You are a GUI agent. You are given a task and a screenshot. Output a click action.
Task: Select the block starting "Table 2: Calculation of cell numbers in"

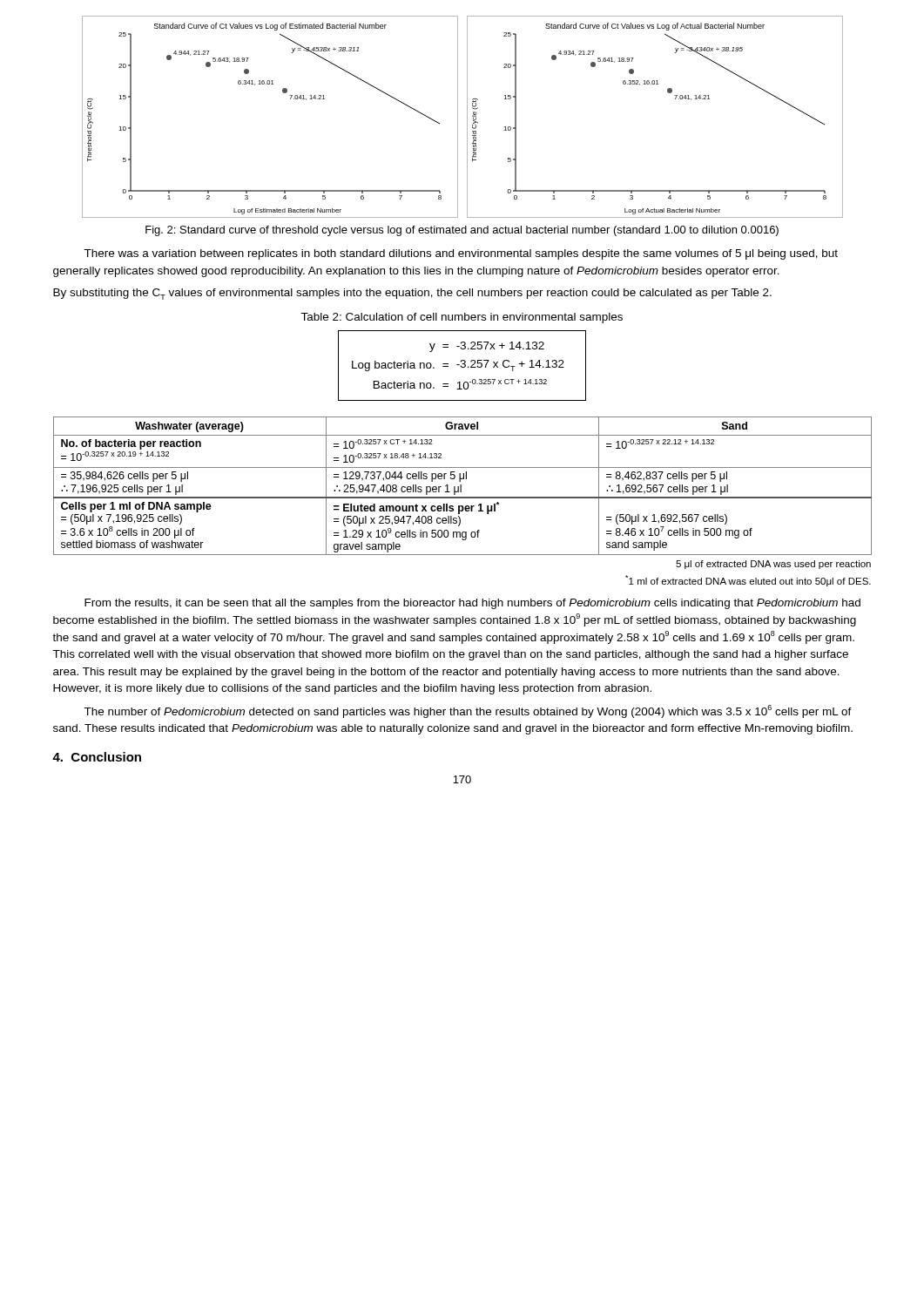[462, 317]
